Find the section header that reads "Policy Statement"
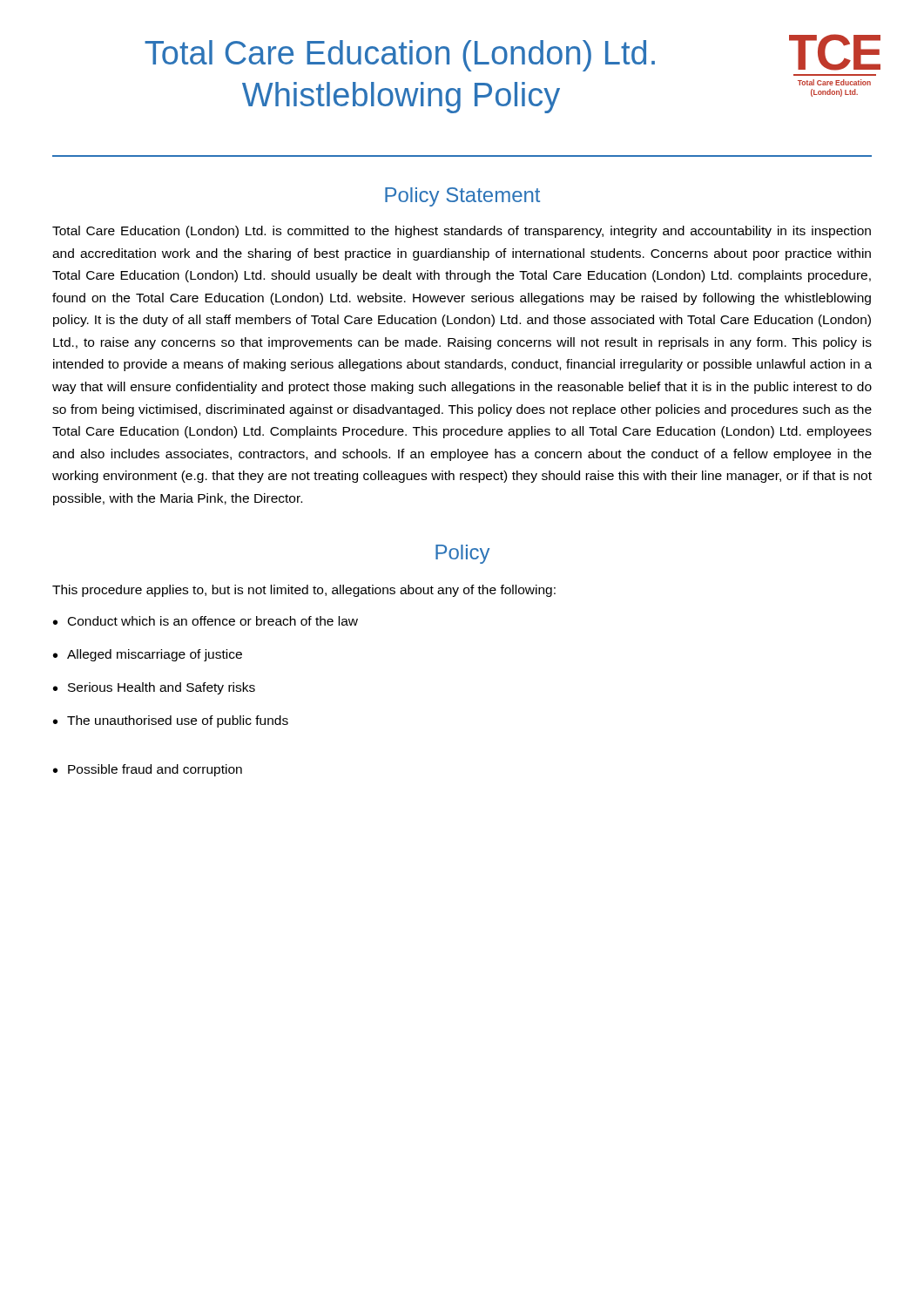This screenshot has height=1307, width=924. (462, 195)
